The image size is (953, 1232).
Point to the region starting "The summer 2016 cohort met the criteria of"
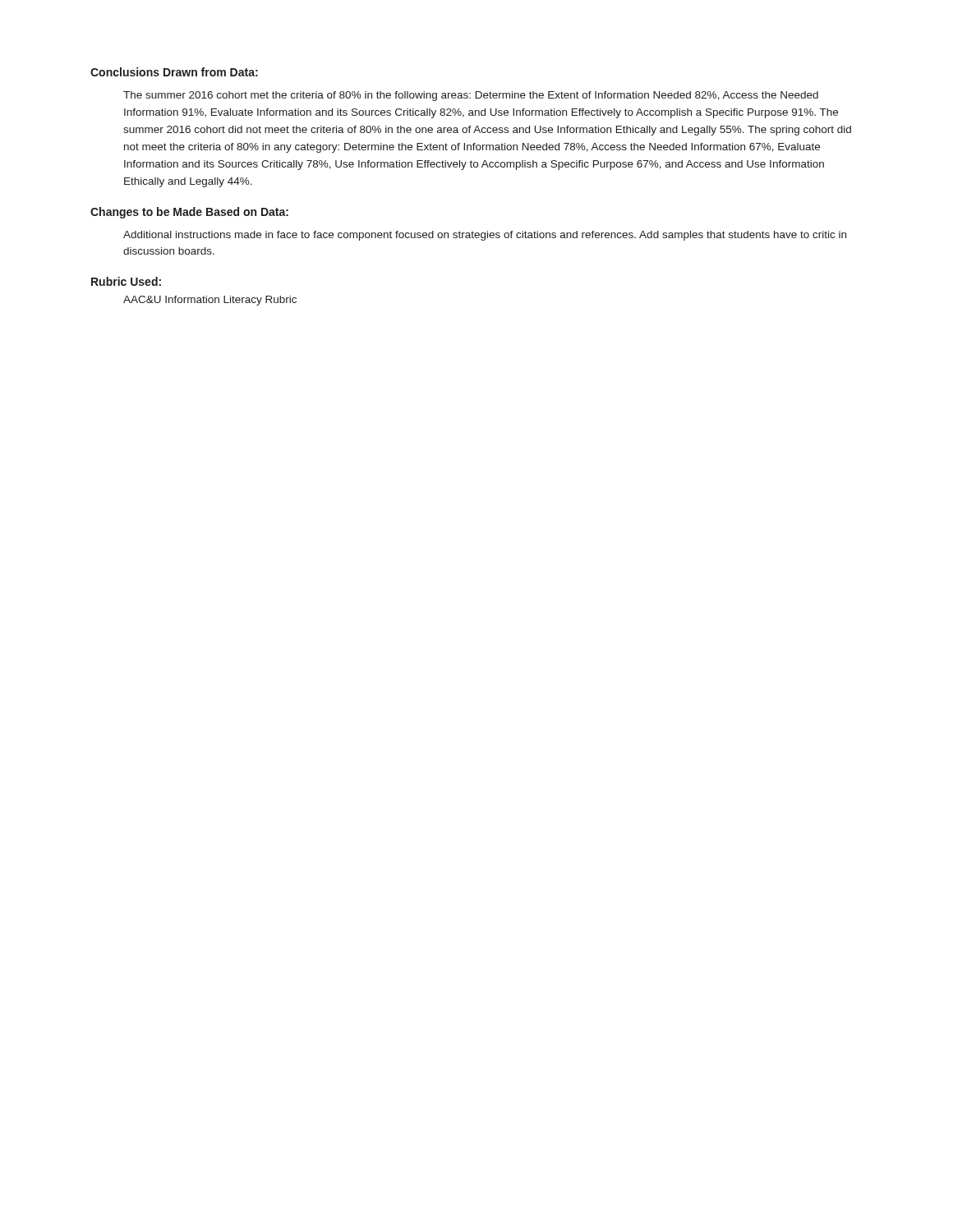pos(488,138)
